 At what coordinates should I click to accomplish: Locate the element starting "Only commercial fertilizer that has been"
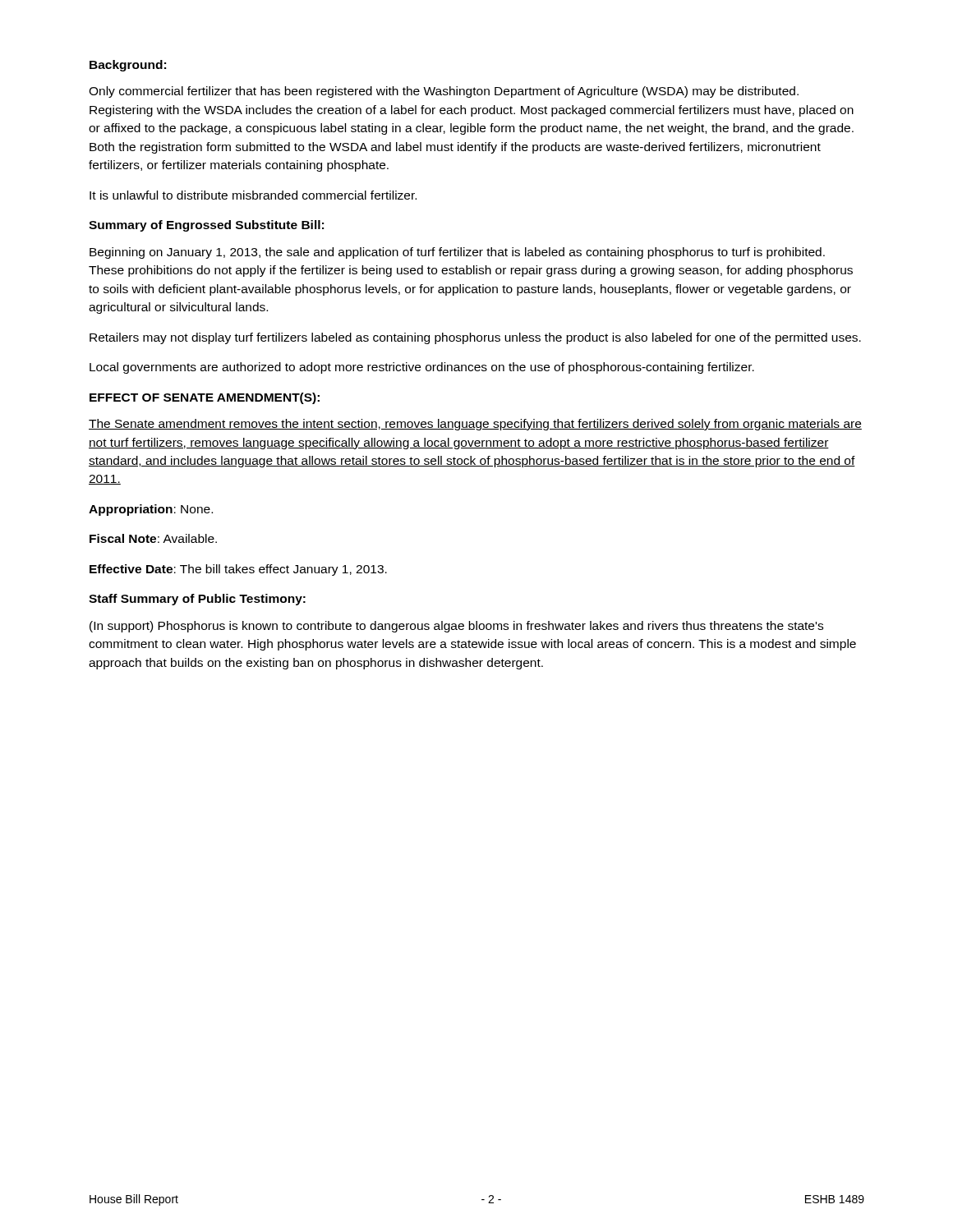click(x=472, y=128)
